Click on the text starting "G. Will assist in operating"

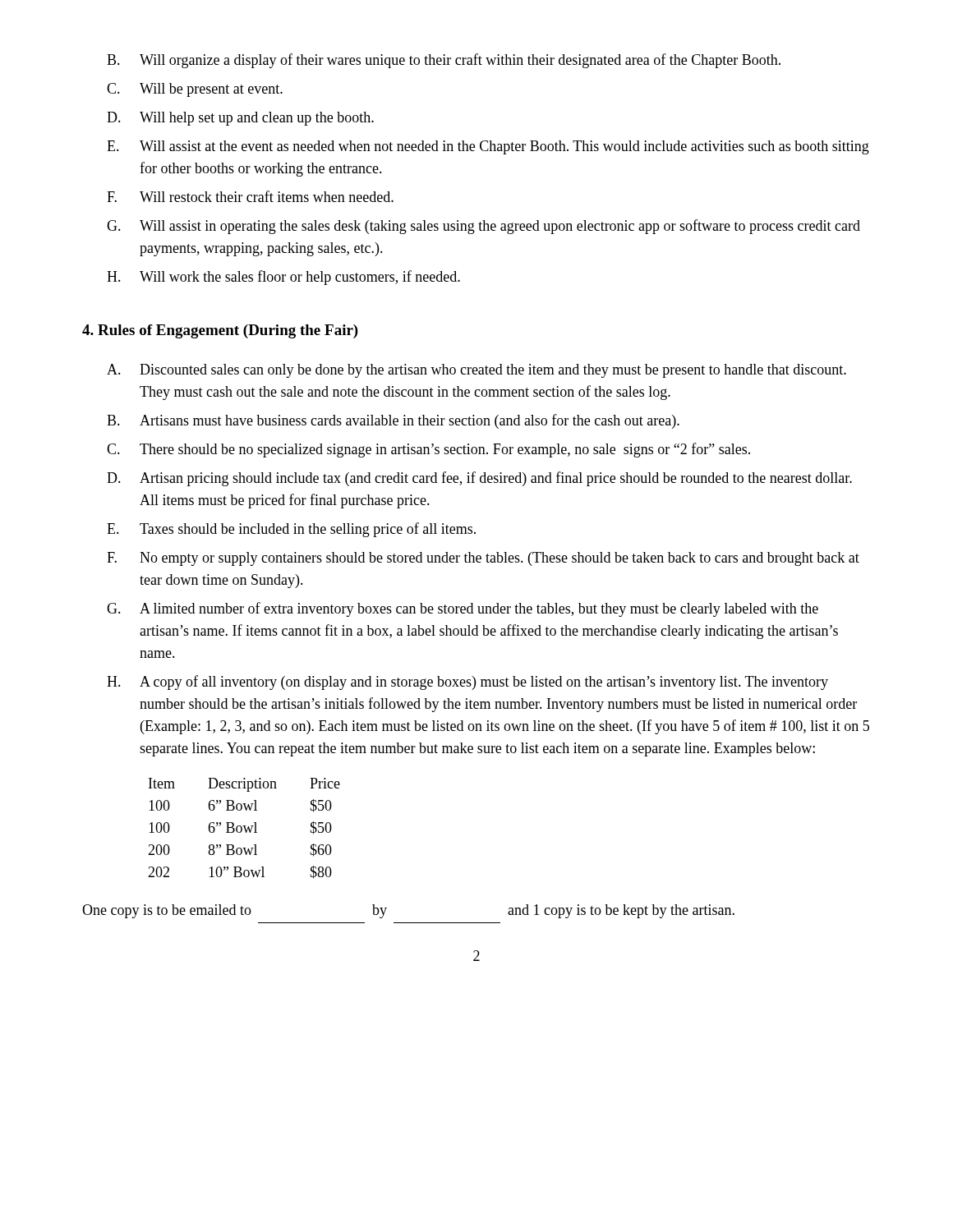tap(489, 237)
